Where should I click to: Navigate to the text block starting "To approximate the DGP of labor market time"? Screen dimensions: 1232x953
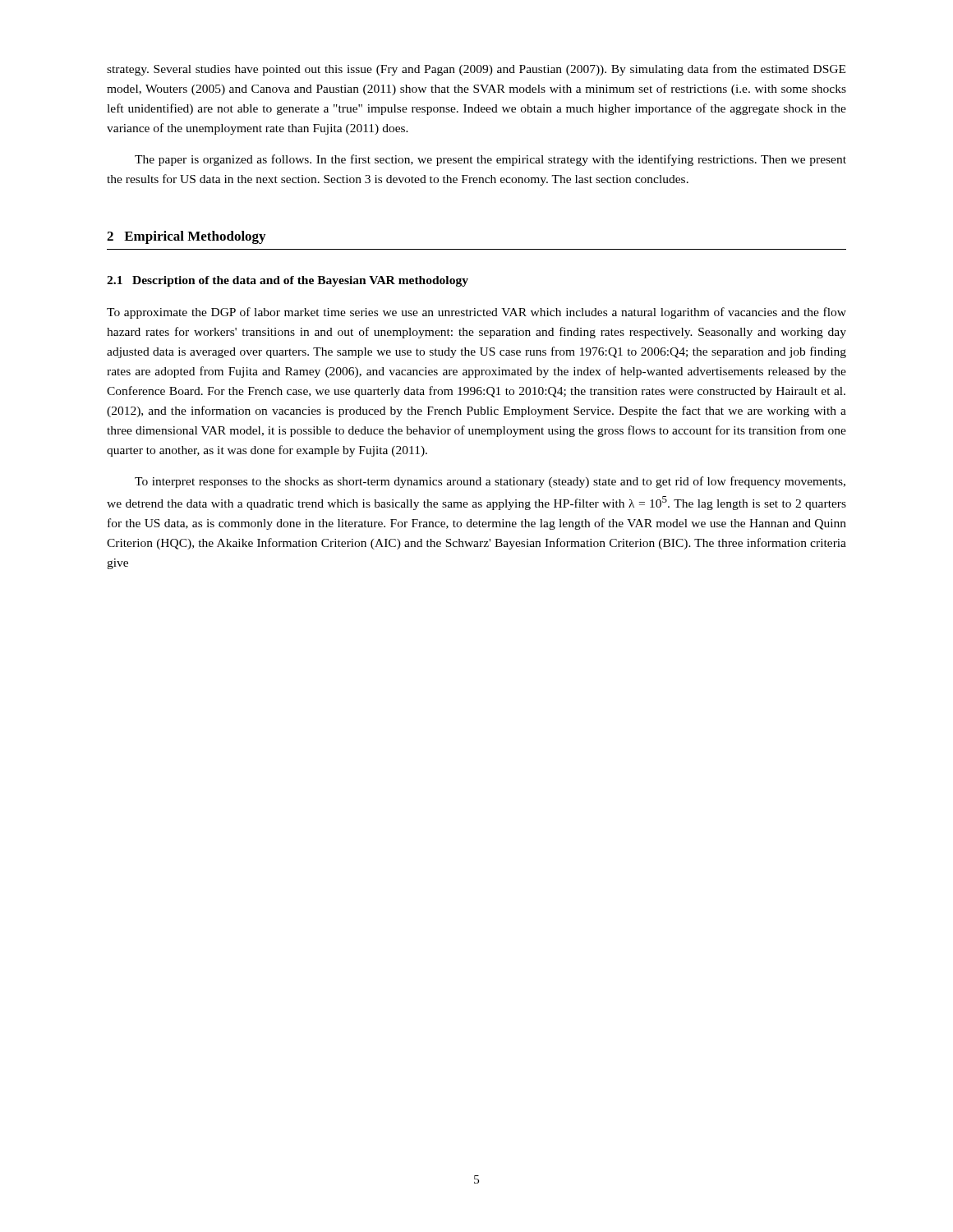pos(476,381)
